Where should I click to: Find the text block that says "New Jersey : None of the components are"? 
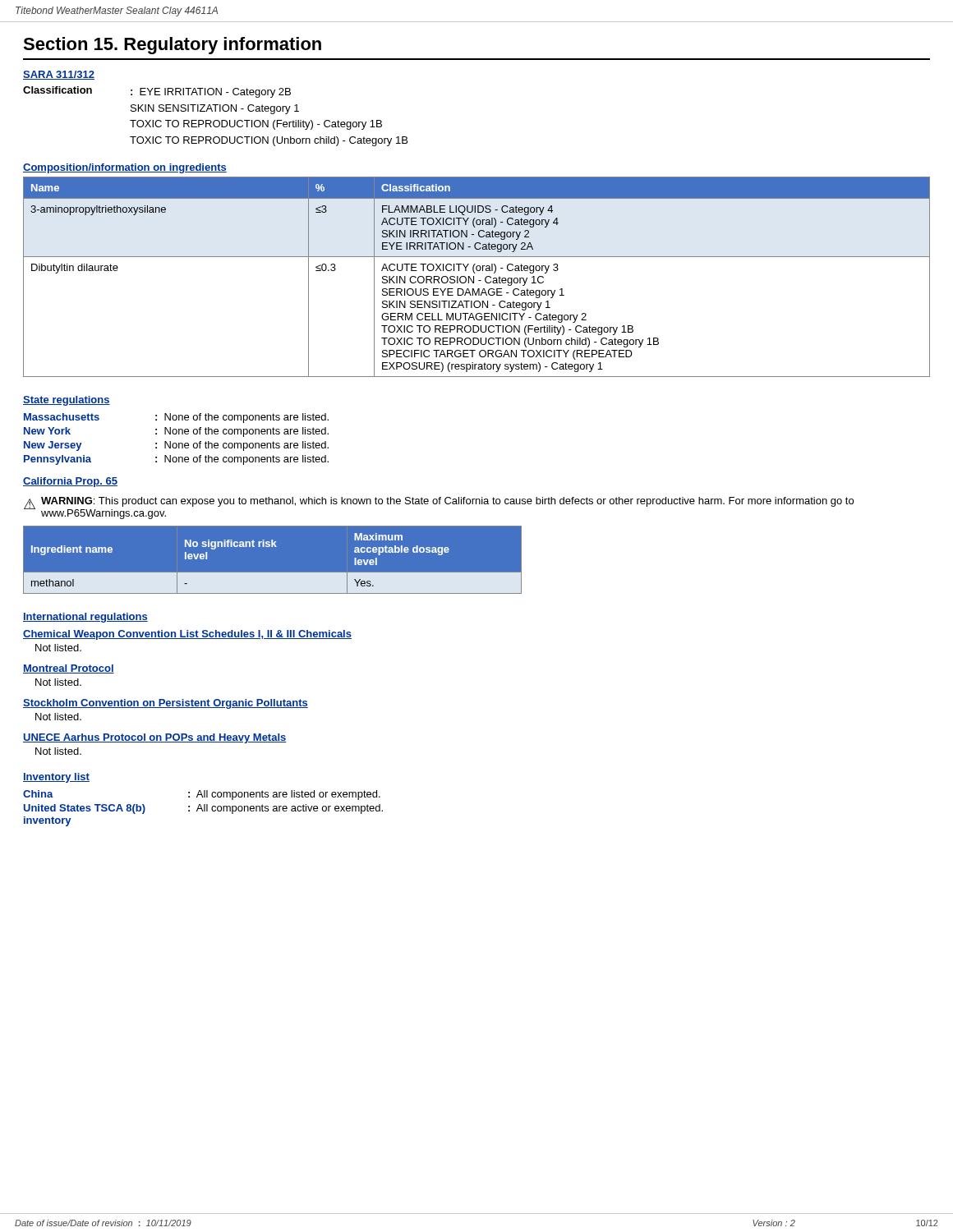pos(176,446)
